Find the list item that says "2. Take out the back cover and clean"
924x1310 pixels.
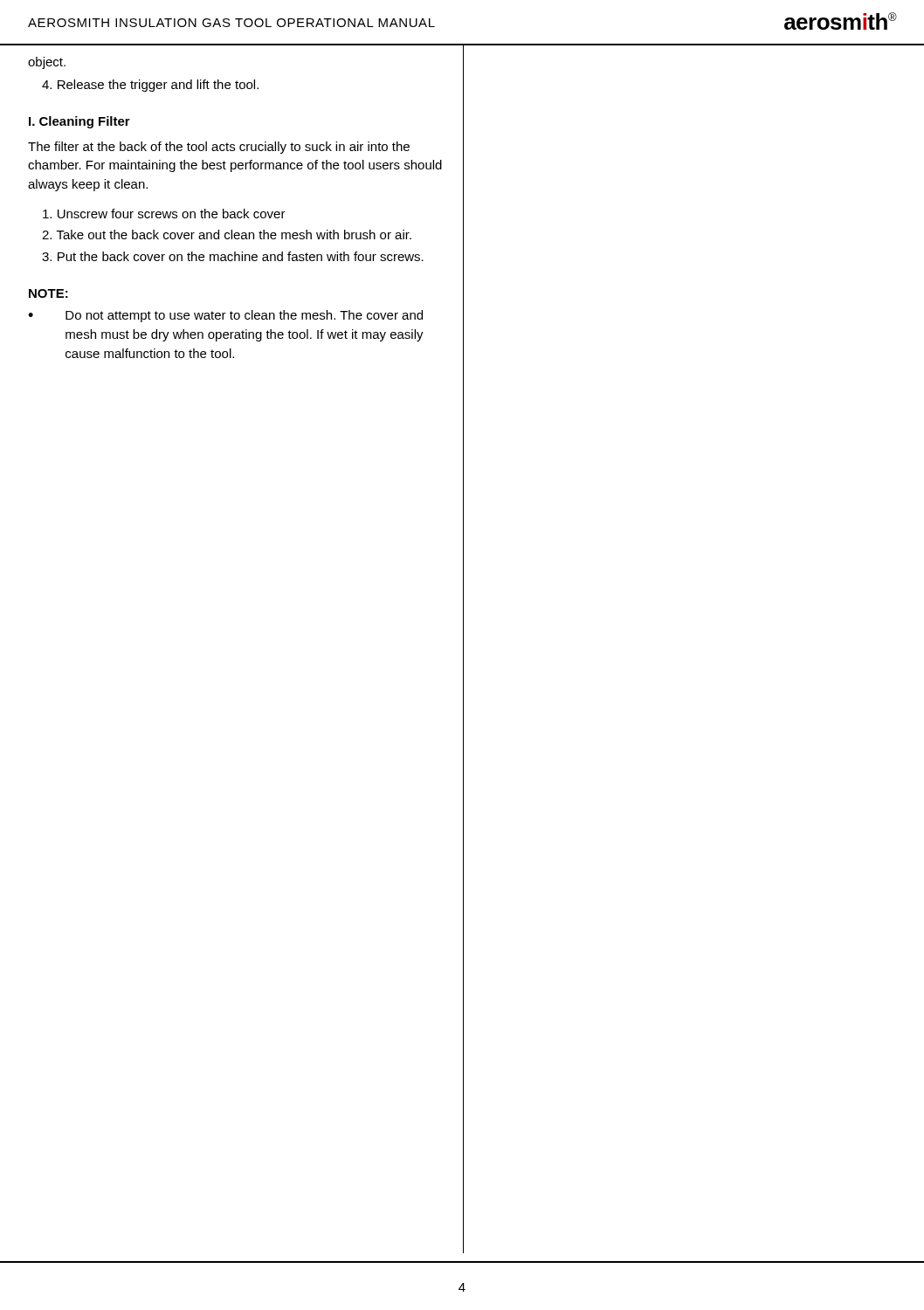tap(227, 234)
